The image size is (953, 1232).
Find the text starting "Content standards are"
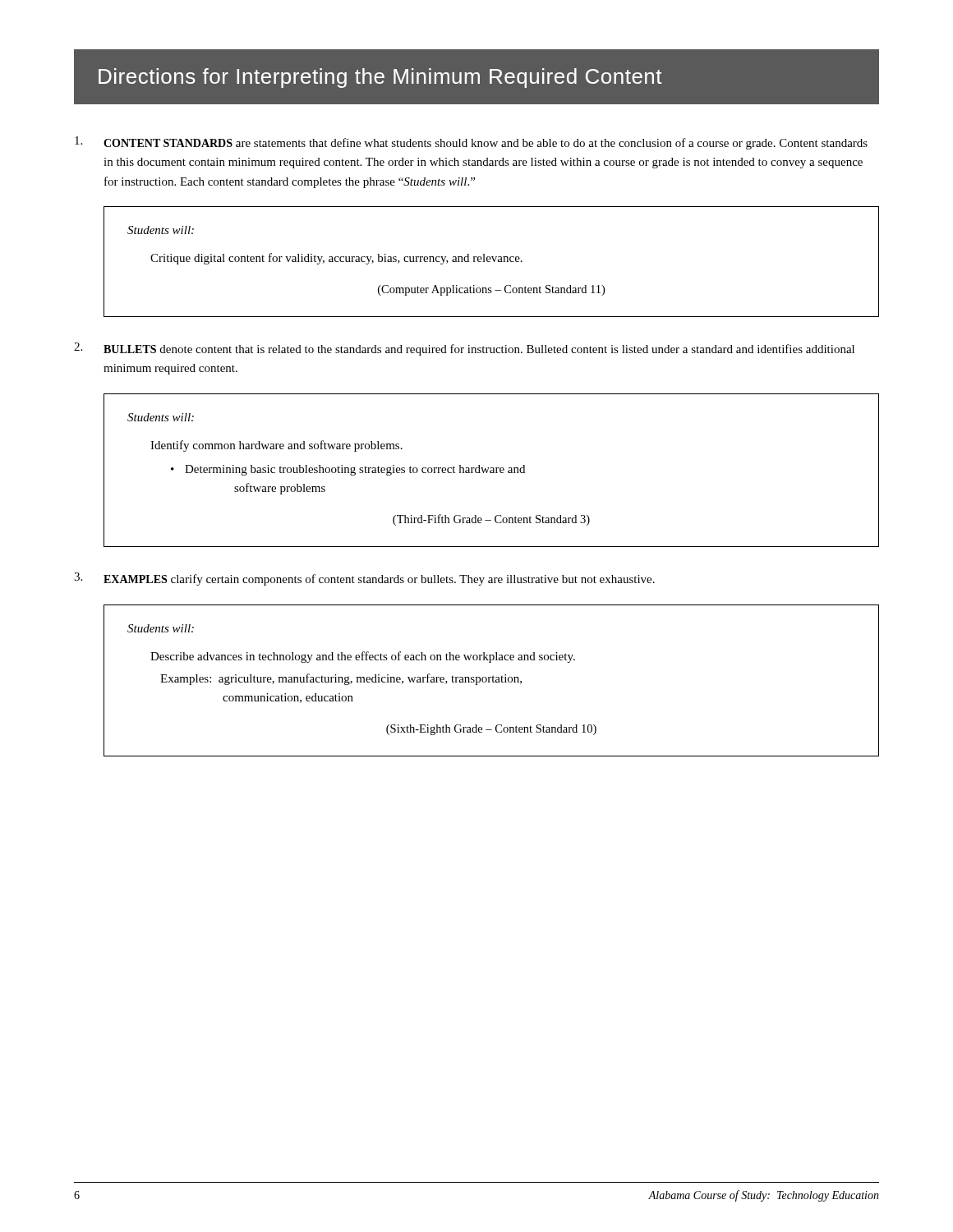(476, 163)
